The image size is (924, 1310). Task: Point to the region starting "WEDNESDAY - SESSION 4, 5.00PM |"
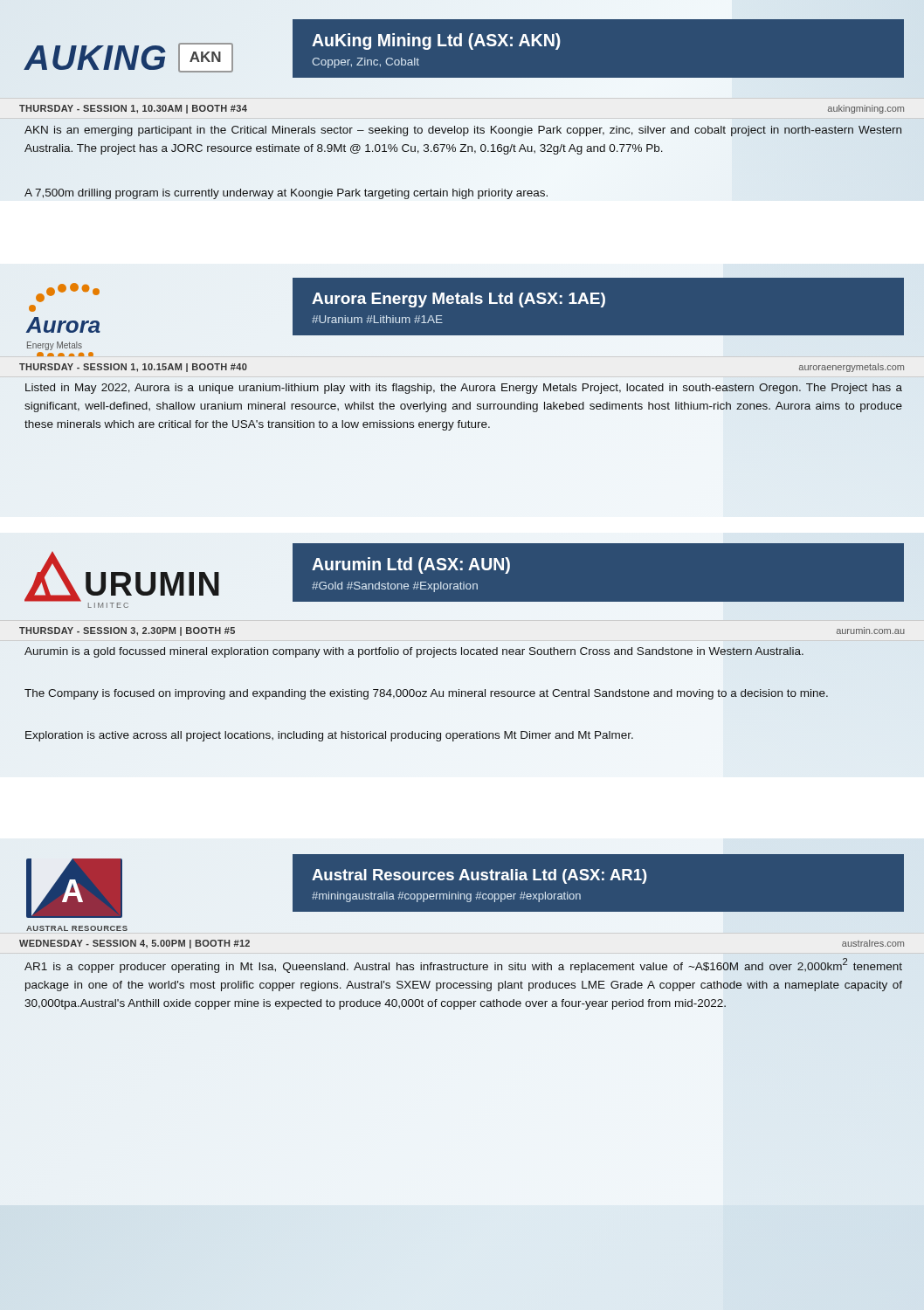pos(133,944)
